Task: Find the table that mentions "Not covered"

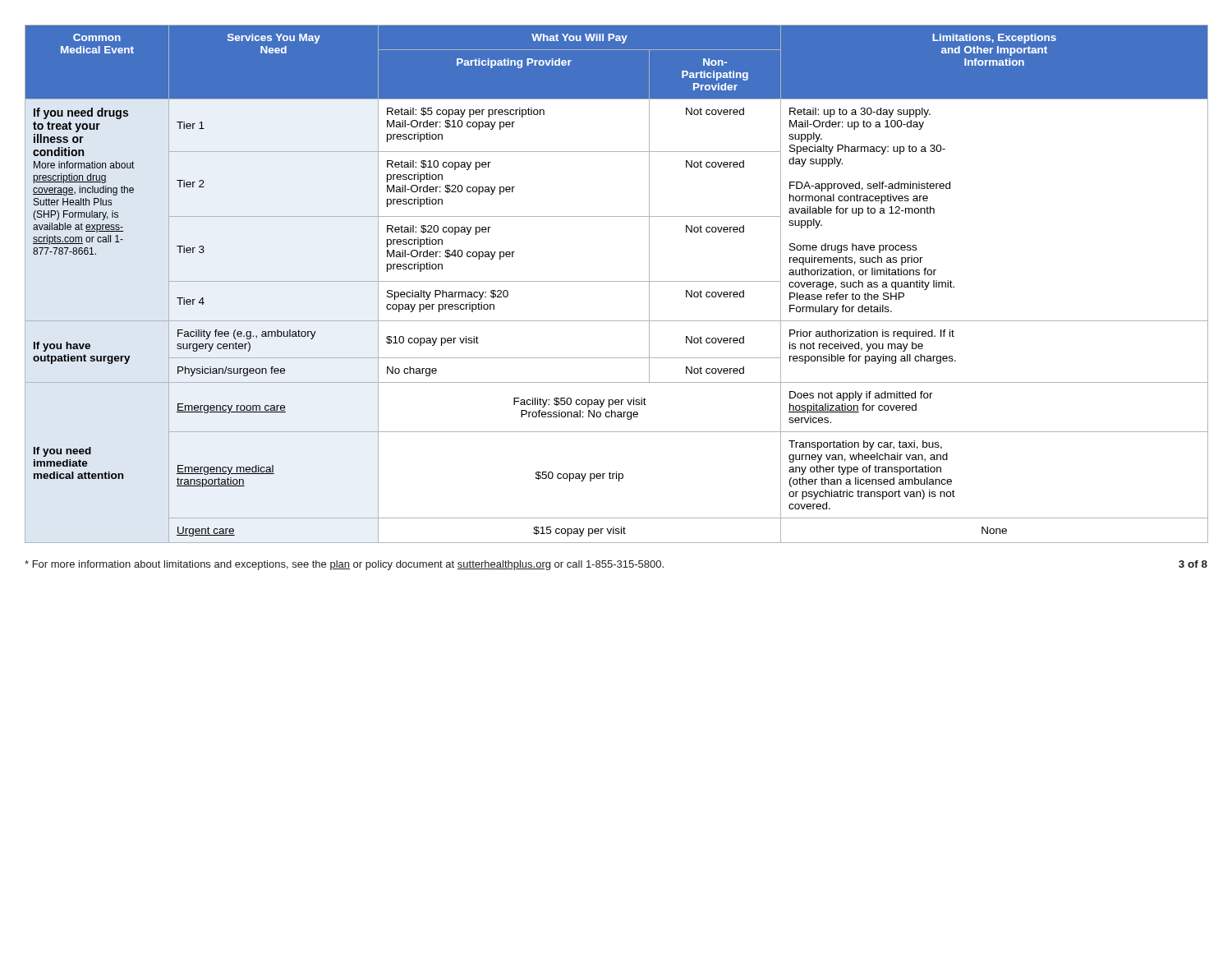Action: coord(616,284)
